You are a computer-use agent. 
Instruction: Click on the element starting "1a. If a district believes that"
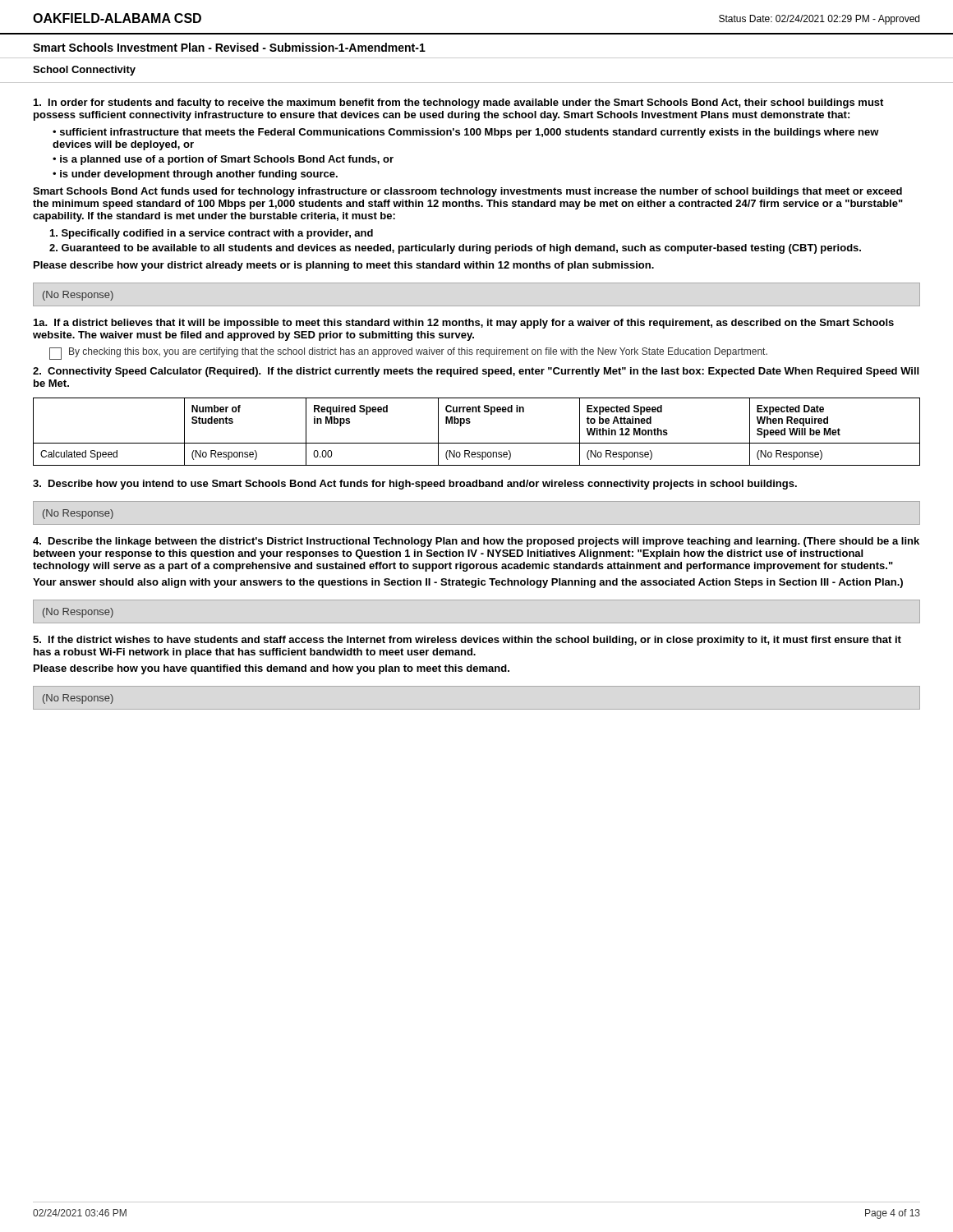coord(476,338)
